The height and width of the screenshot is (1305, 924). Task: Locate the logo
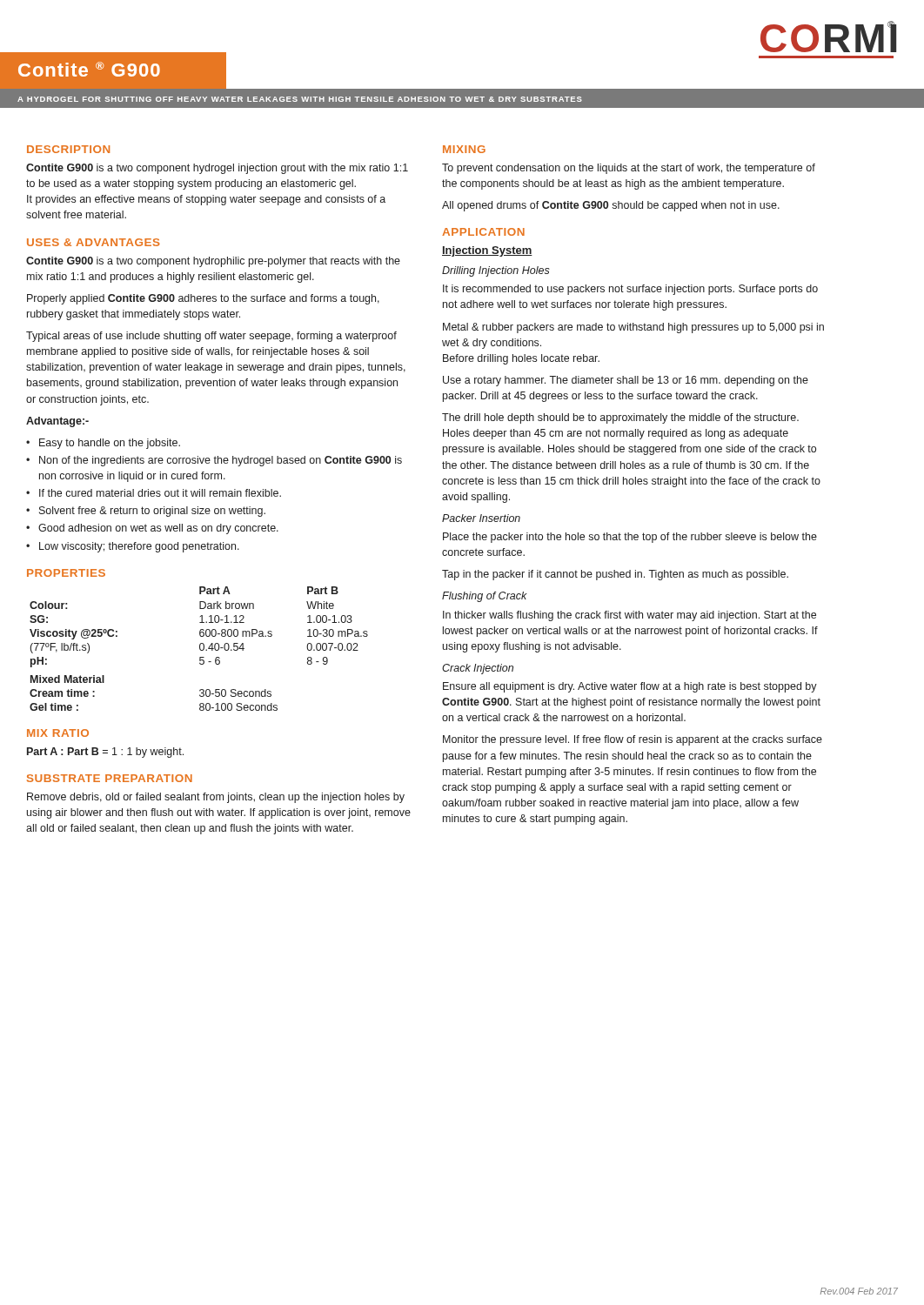point(828,40)
